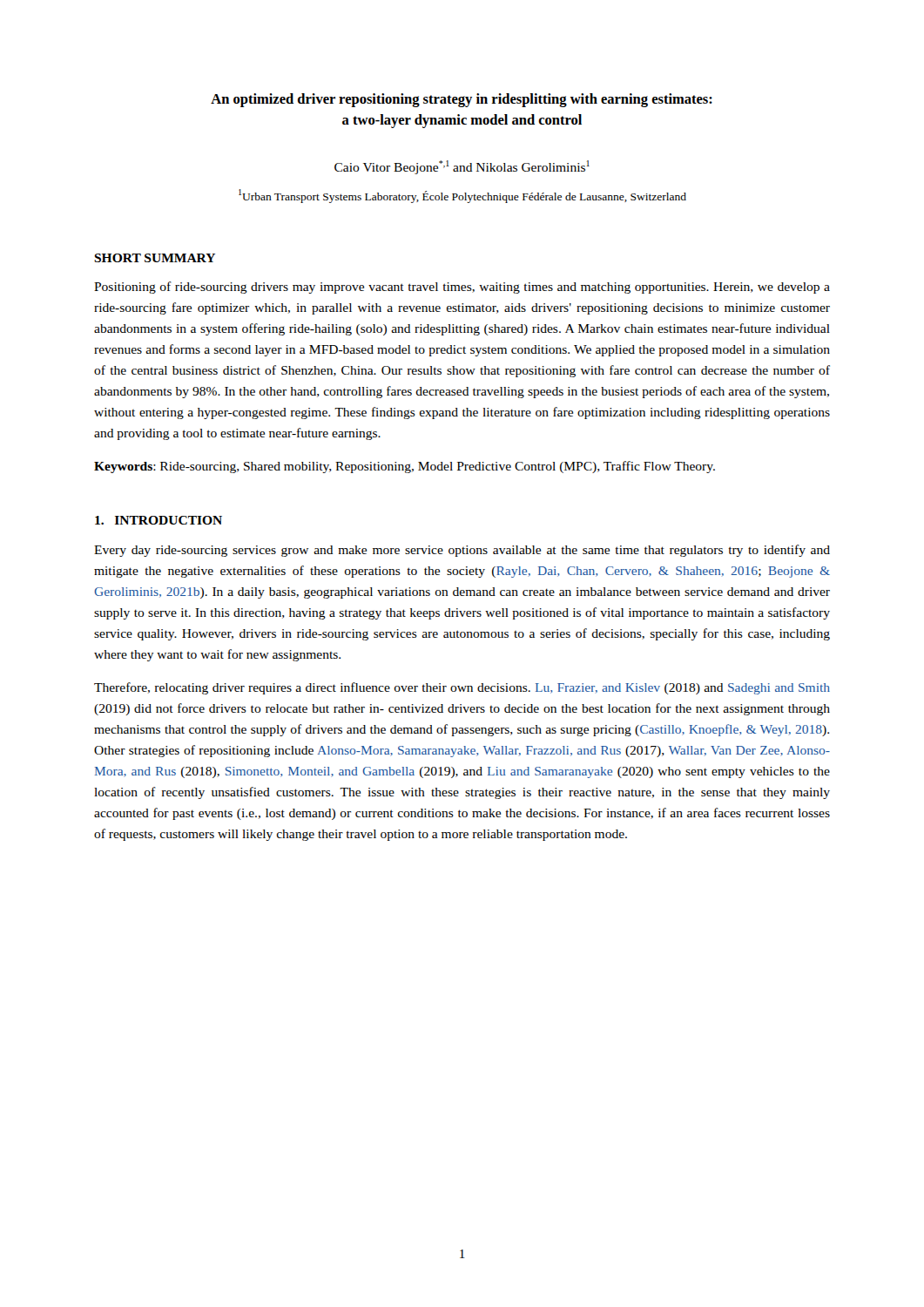The width and height of the screenshot is (924, 1307).
Task: Point to the block beginning "Every day ride-sourcing services grow and make more"
Action: [462, 601]
